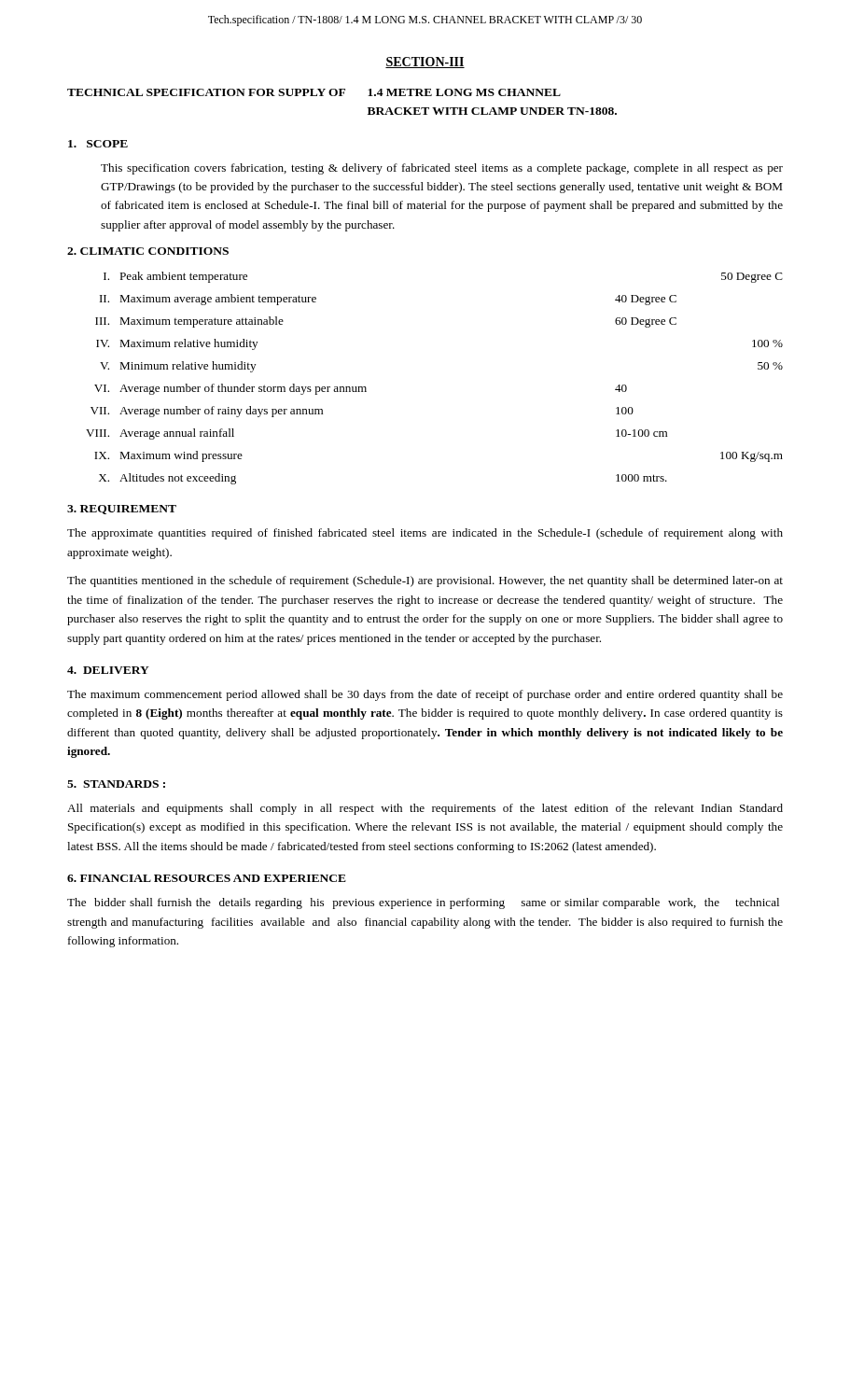Find the block on this page that starts "The approximate quantities required of"
850x1400 pixels.
pyautogui.click(x=425, y=542)
